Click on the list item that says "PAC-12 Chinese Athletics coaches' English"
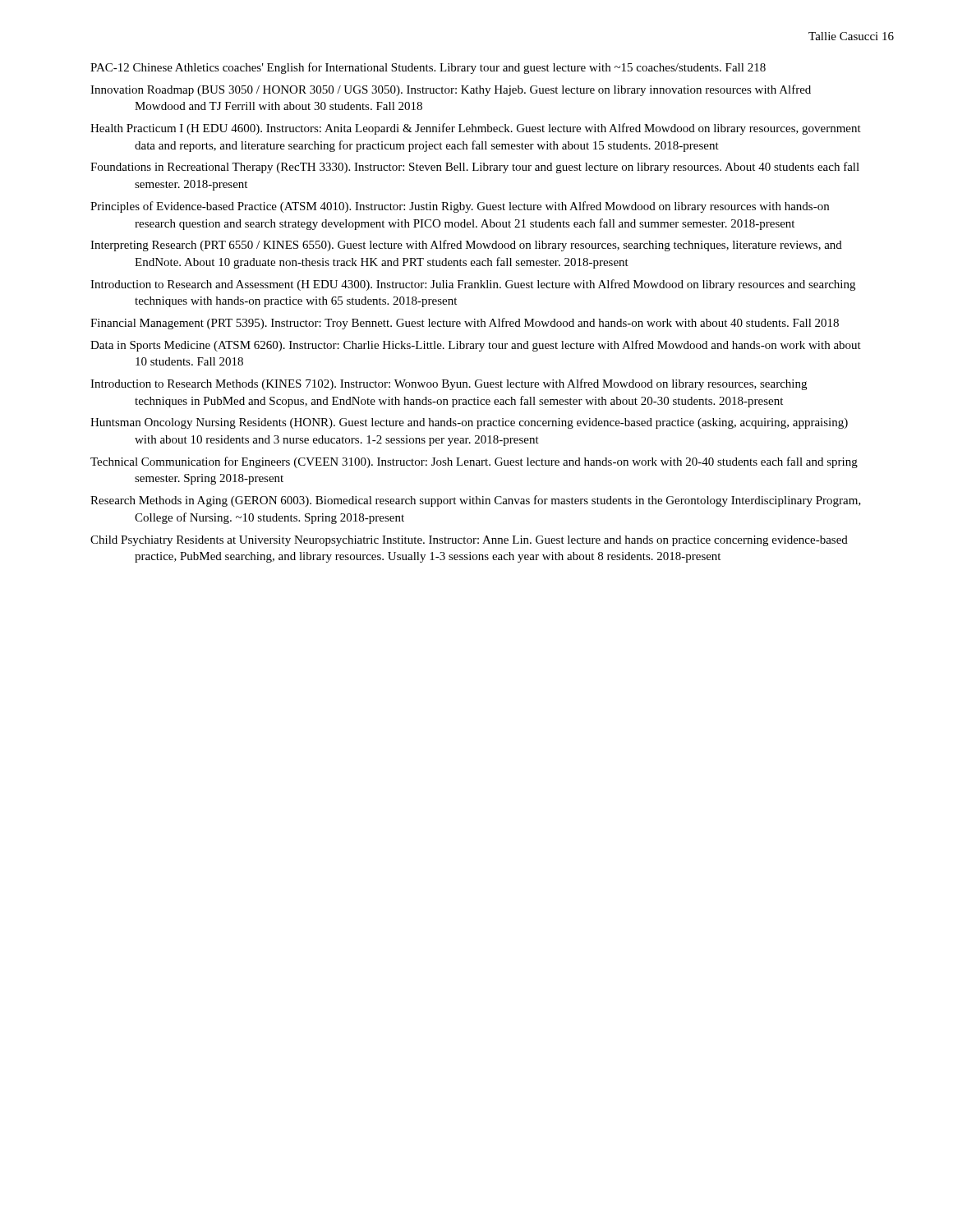Viewport: 953px width, 1232px height. [476, 68]
